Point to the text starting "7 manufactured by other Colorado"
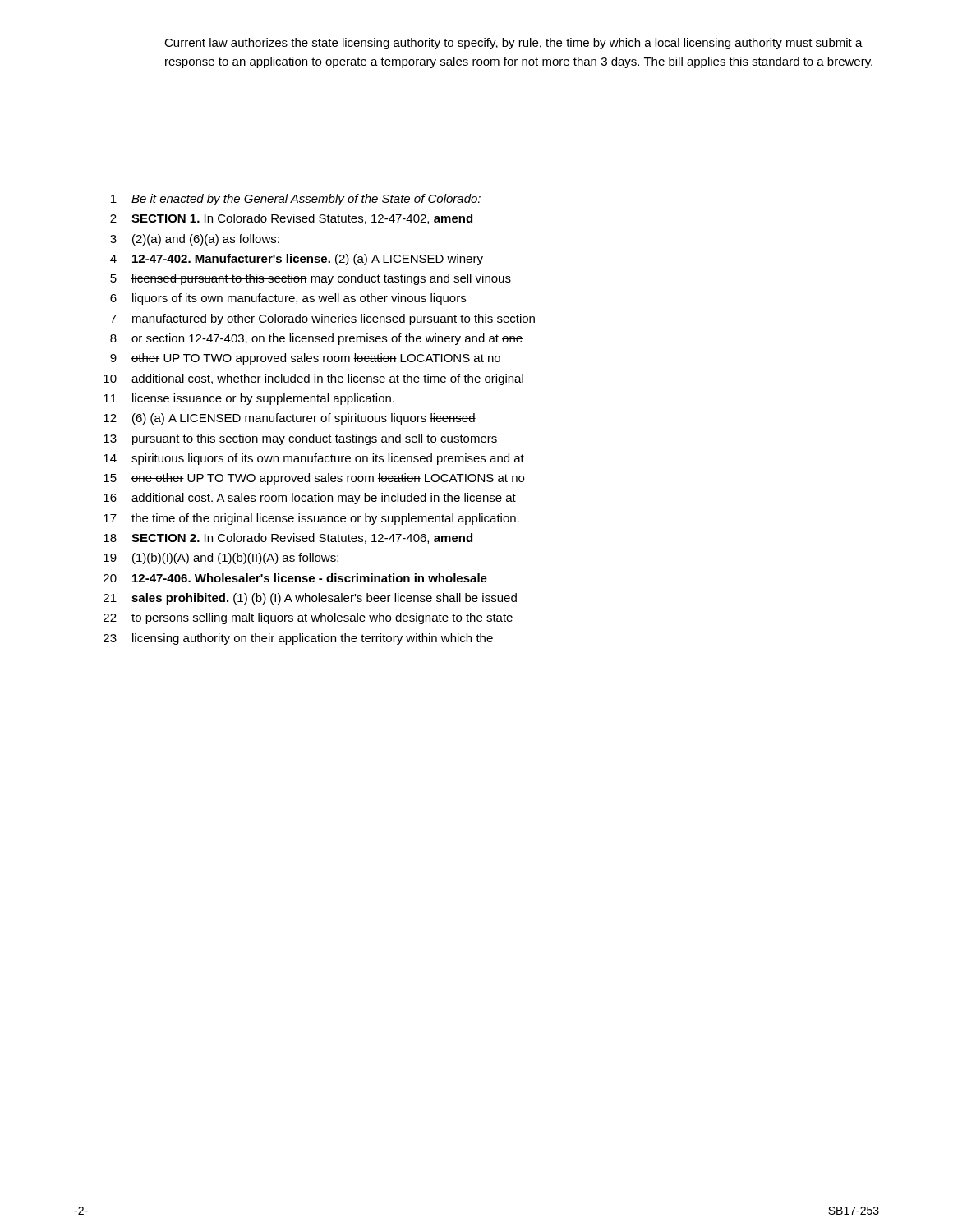953x1232 pixels. tap(476, 319)
